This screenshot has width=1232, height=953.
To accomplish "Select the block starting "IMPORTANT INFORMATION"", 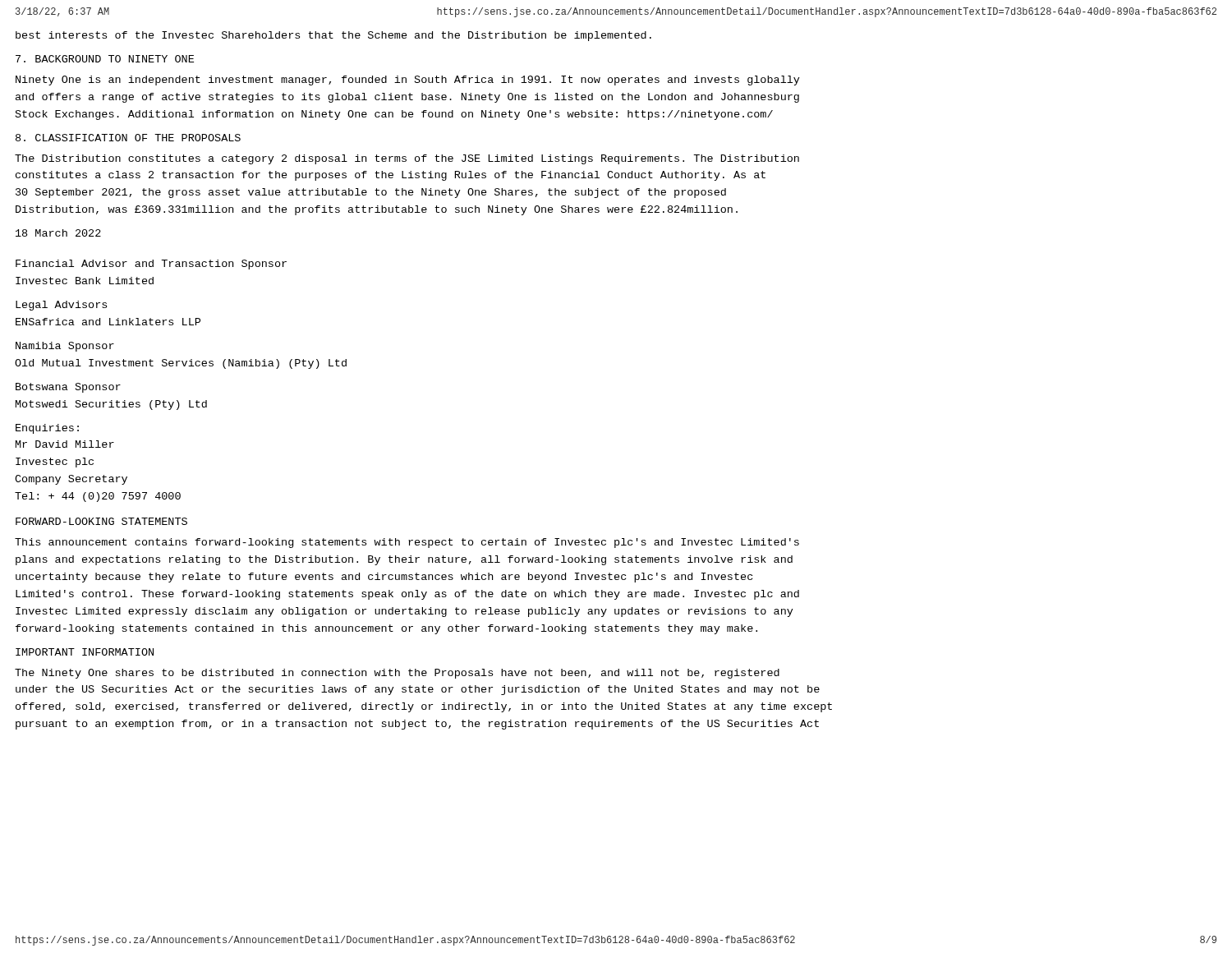I will click(x=85, y=652).
